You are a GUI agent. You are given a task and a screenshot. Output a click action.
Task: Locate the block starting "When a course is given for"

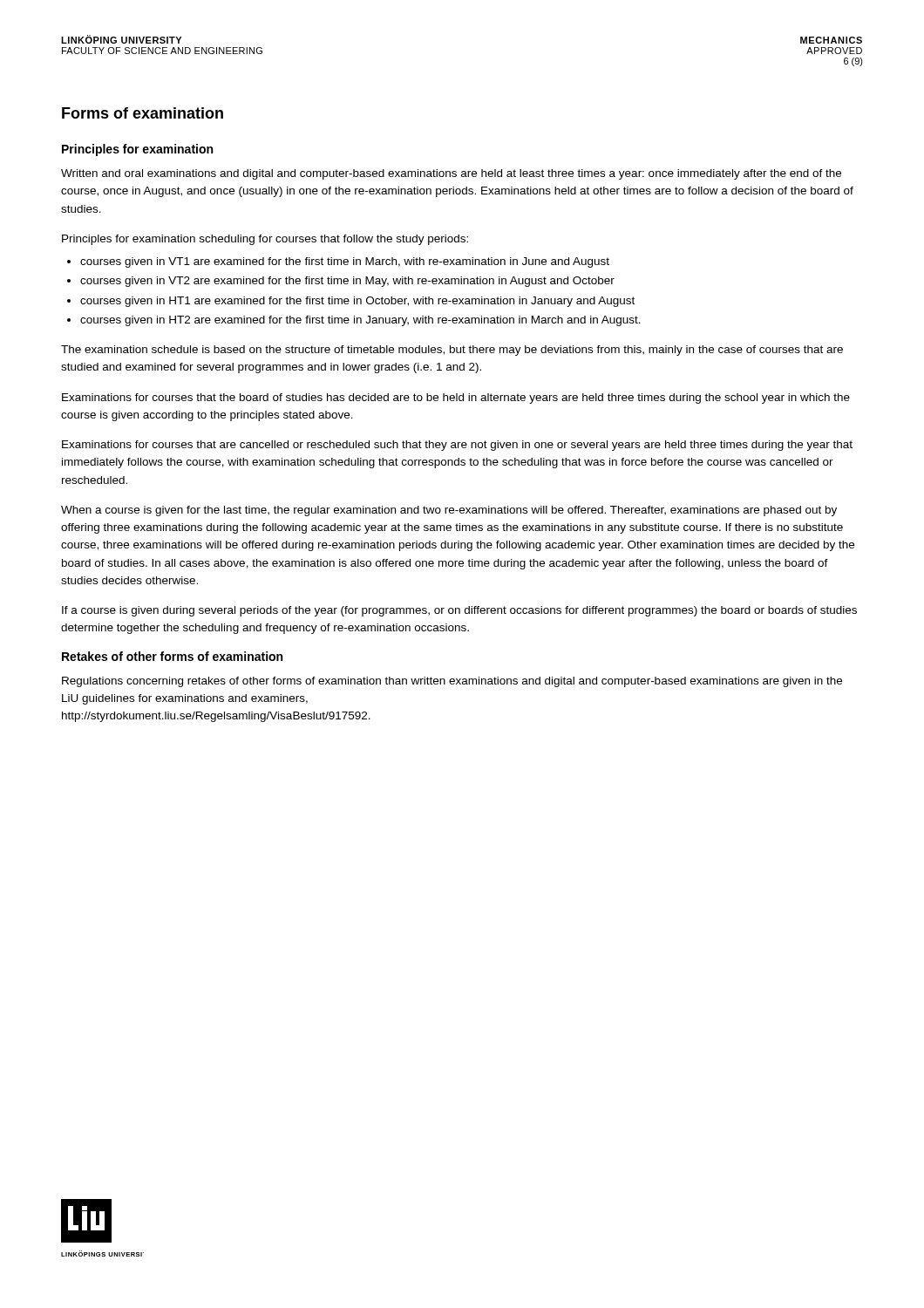tap(458, 545)
